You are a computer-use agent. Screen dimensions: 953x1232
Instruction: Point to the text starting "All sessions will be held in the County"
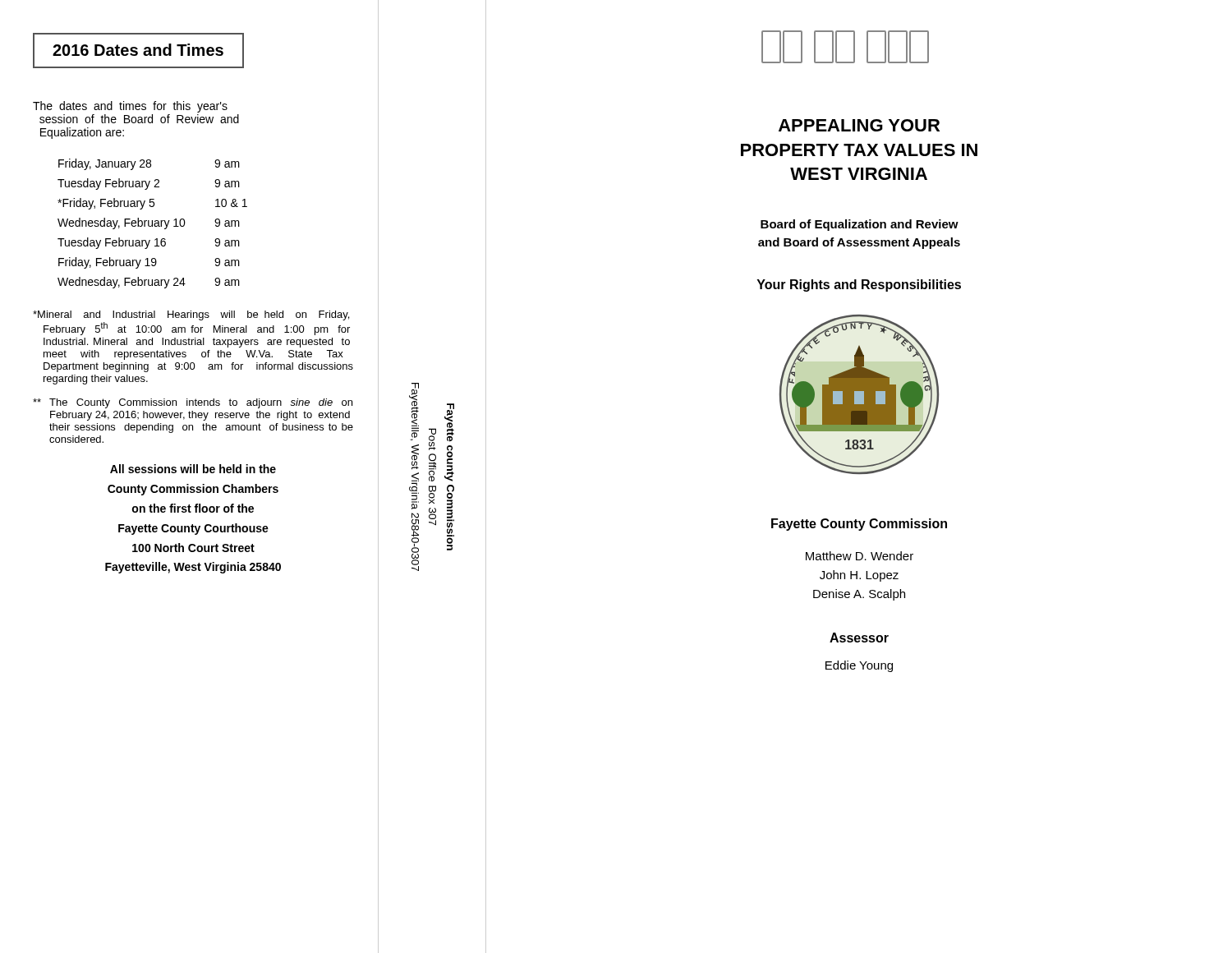(193, 519)
